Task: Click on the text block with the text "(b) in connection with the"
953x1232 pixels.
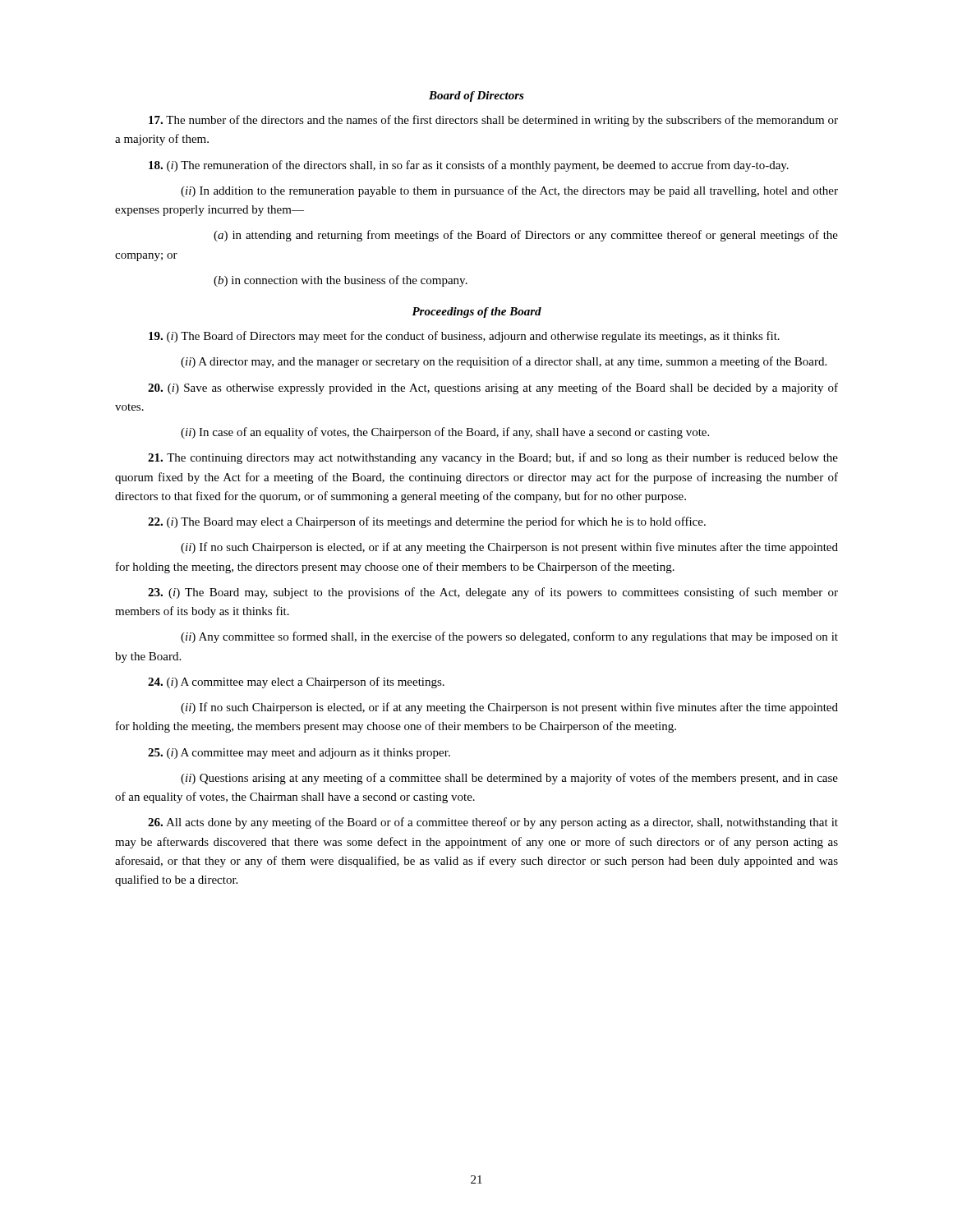Action: [341, 280]
